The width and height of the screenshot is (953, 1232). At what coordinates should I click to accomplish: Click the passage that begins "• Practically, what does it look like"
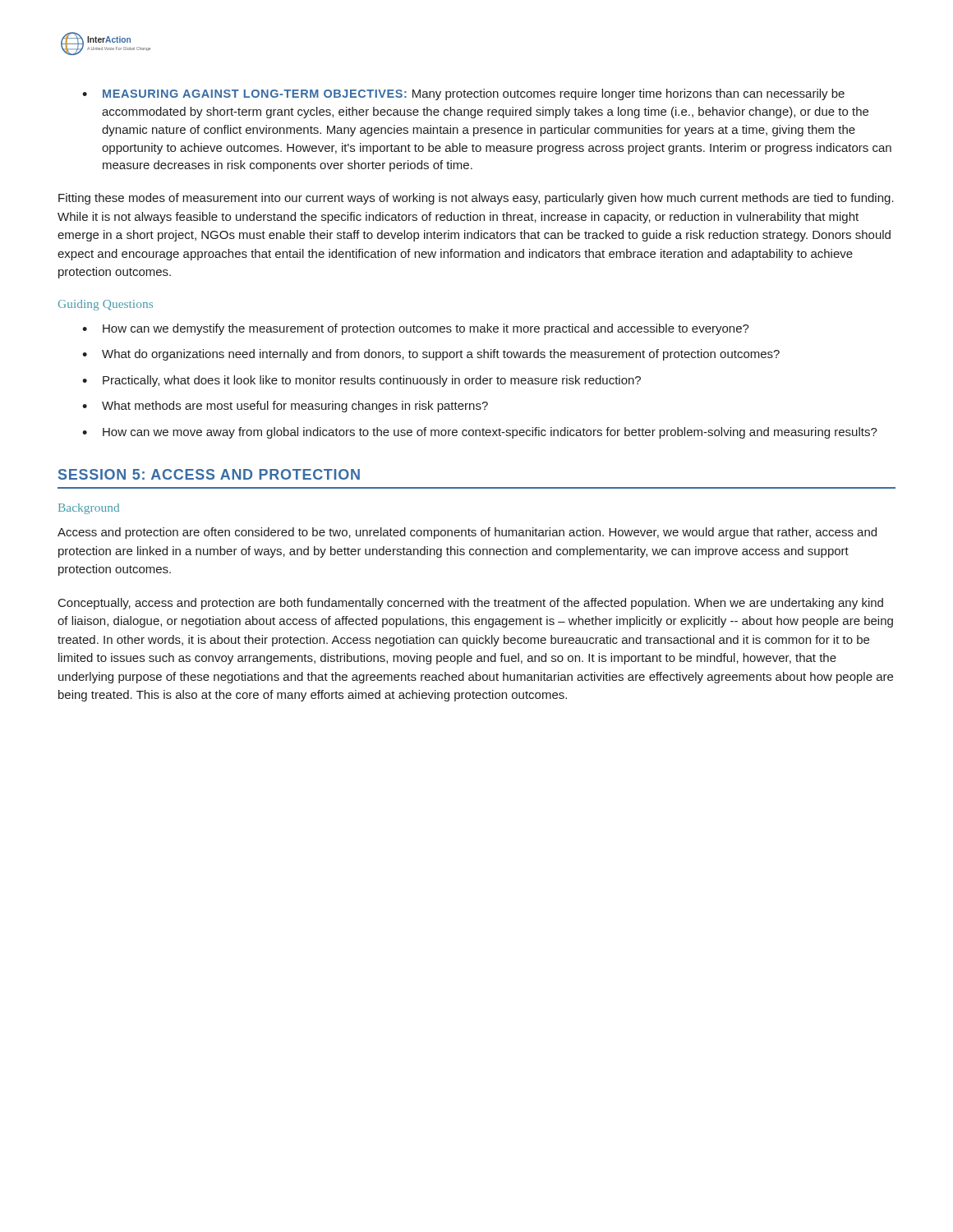pos(489,381)
